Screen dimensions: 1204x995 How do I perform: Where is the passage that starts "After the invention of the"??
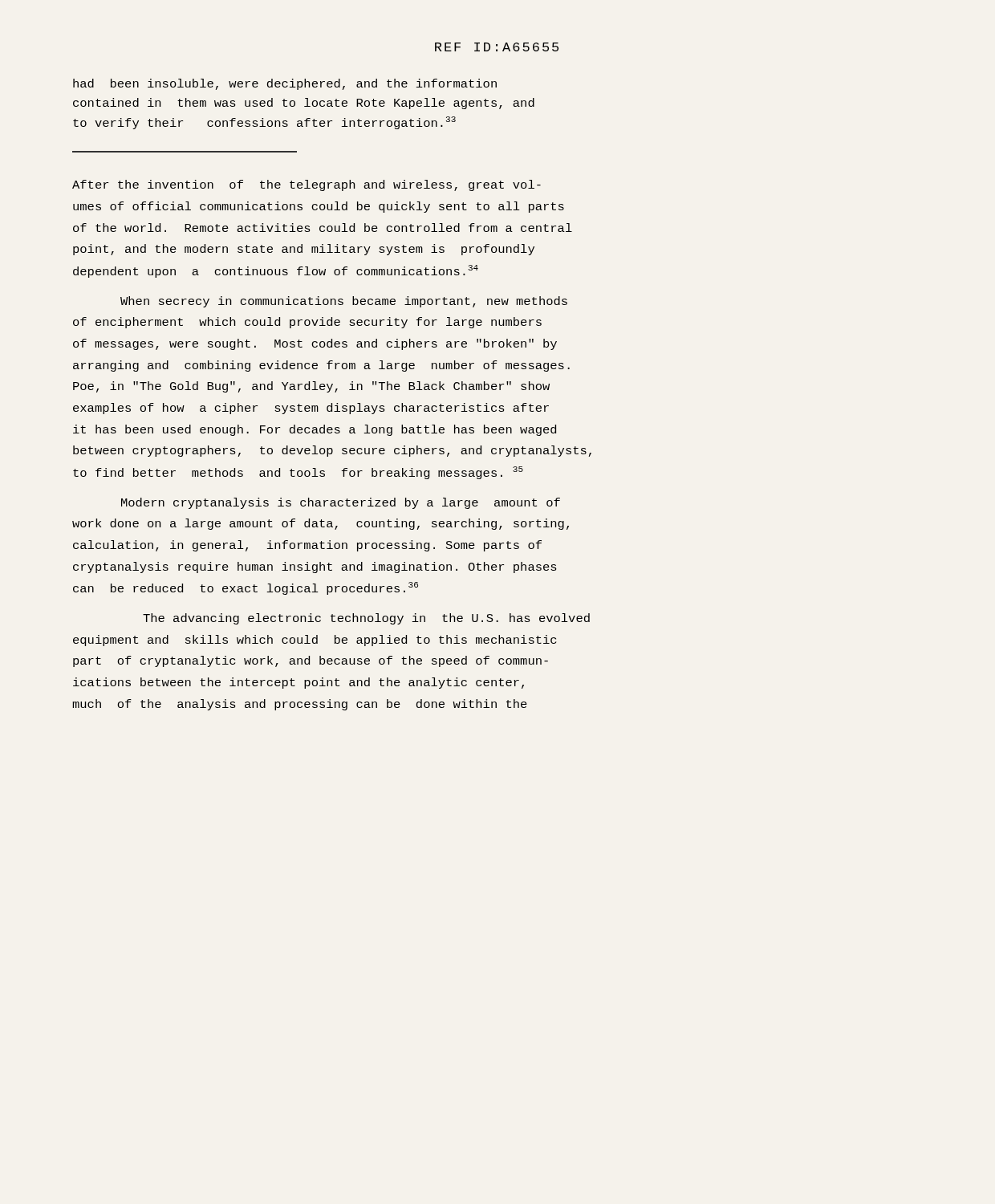pos(322,229)
